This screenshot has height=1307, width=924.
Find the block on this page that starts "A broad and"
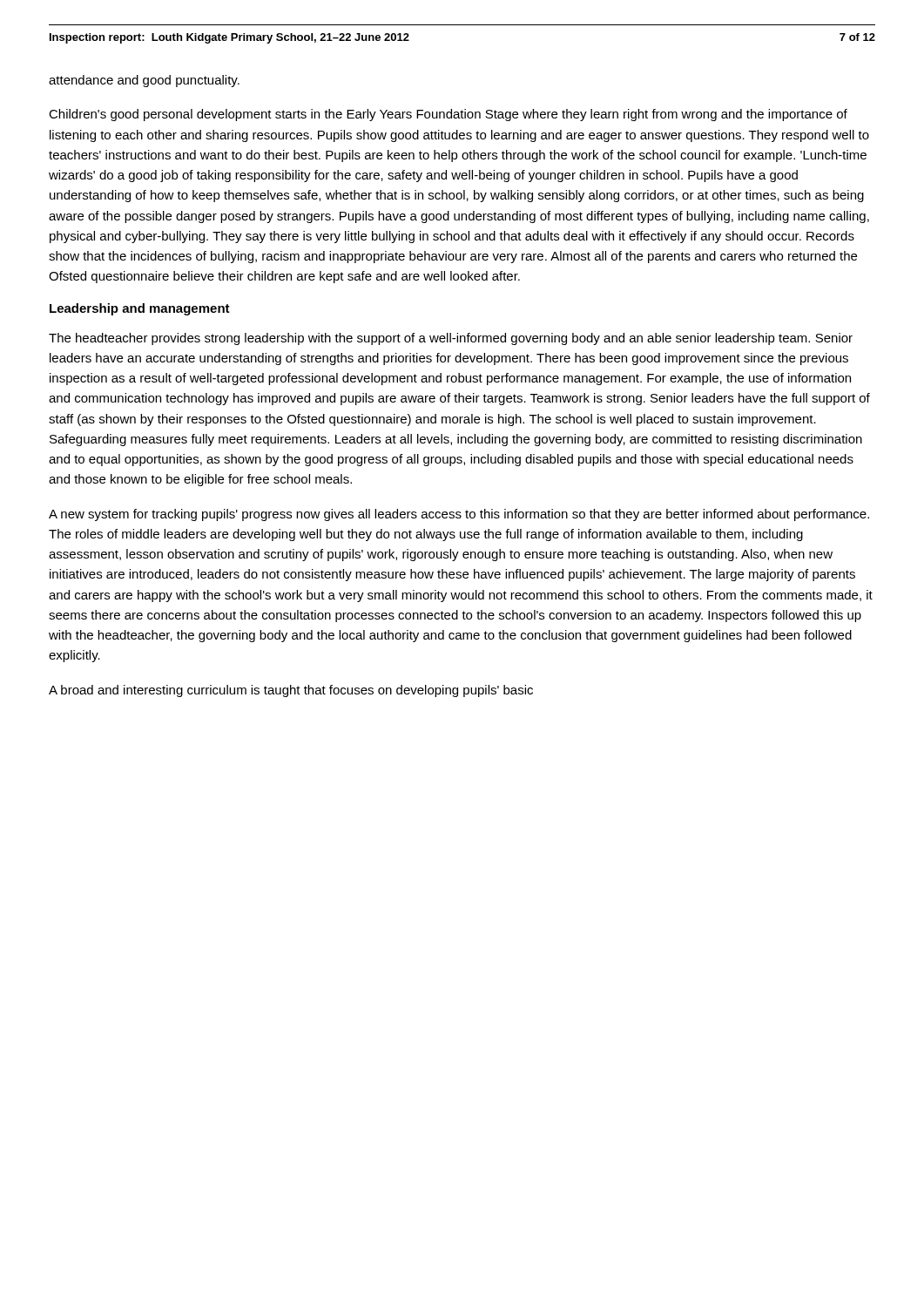[291, 689]
